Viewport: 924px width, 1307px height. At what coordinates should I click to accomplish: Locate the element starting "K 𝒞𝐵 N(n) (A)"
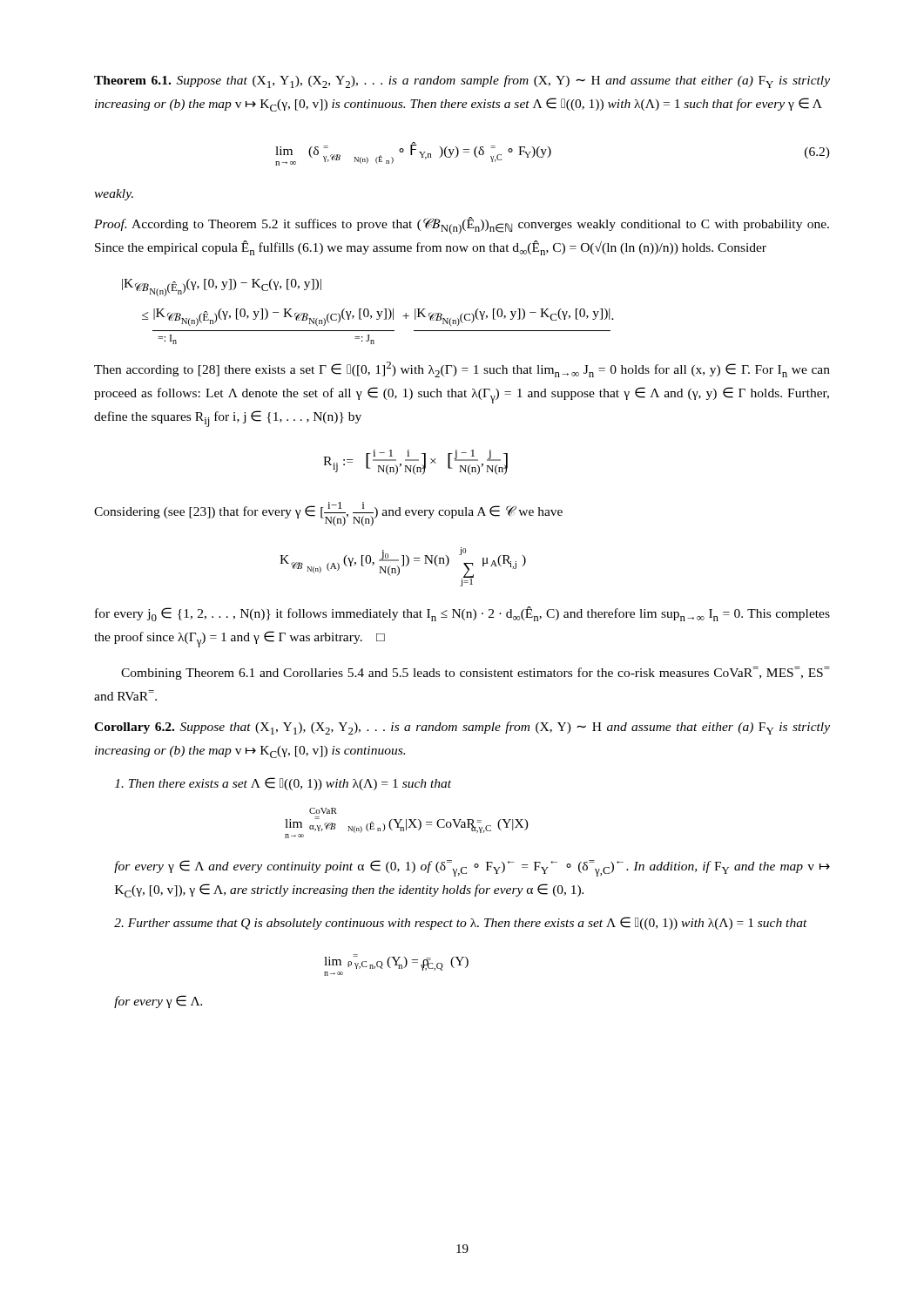(462, 562)
